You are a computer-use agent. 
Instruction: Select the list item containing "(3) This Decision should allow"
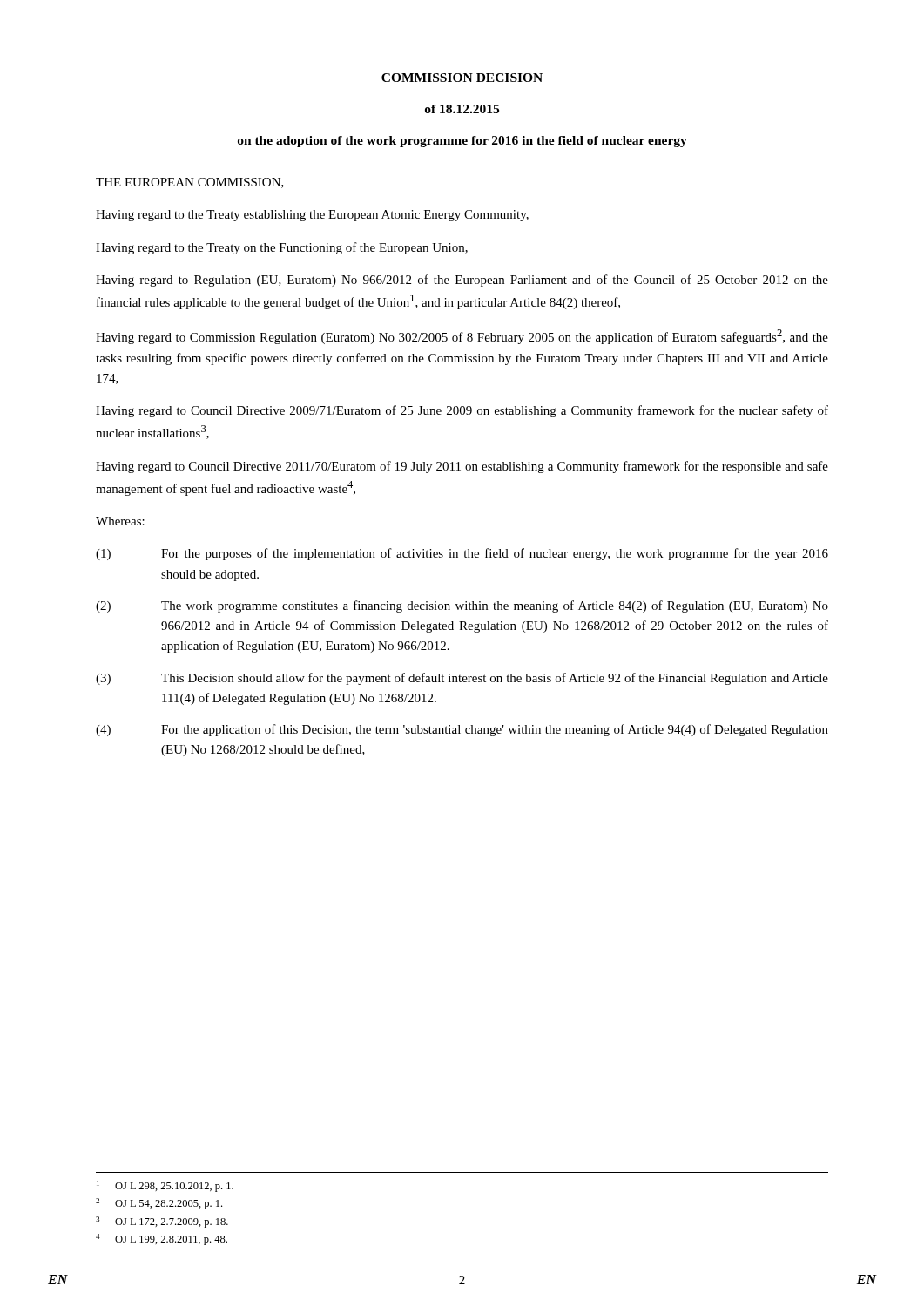pos(462,688)
